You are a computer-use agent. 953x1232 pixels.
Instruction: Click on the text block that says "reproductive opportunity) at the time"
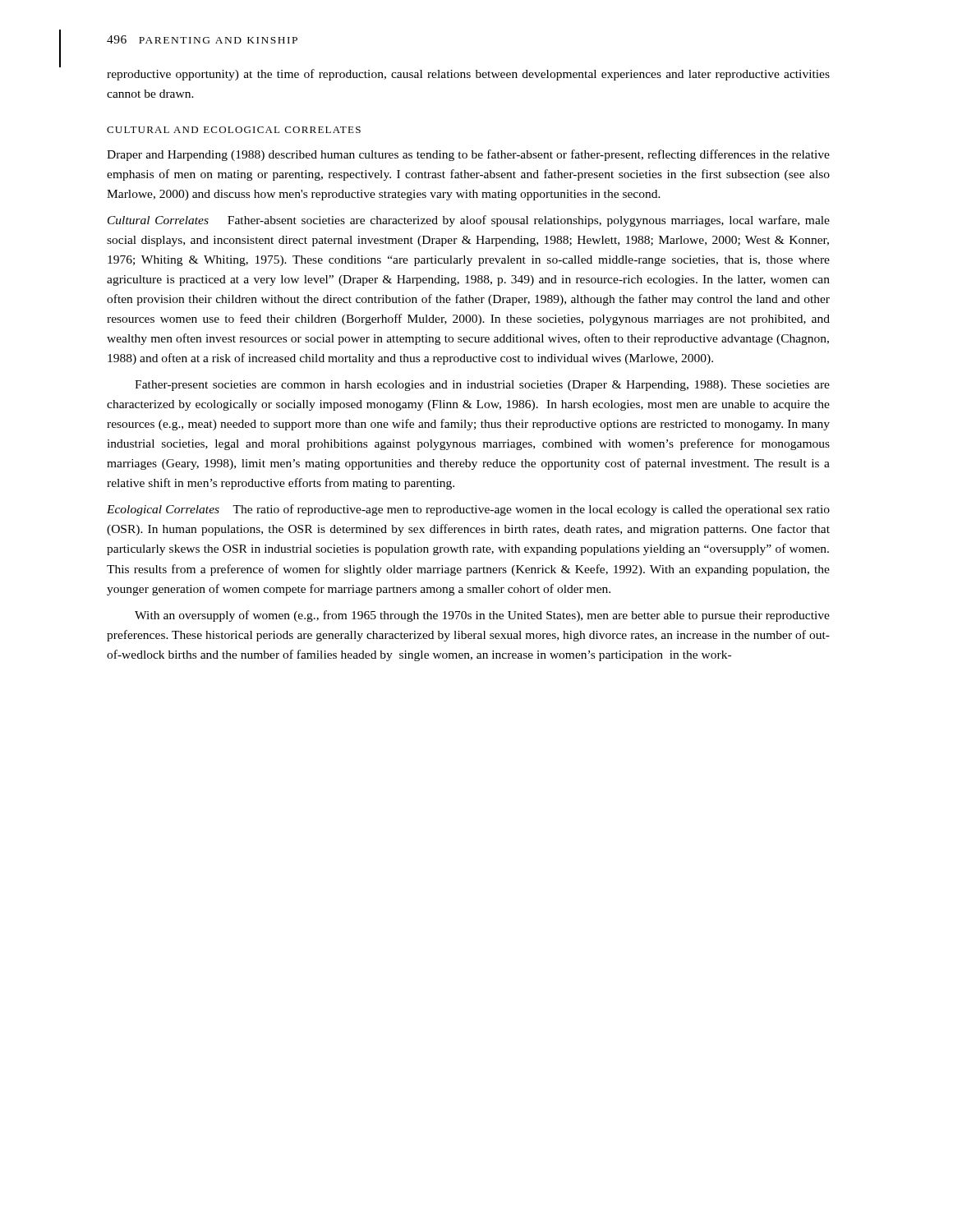pyautogui.click(x=468, y=84)
